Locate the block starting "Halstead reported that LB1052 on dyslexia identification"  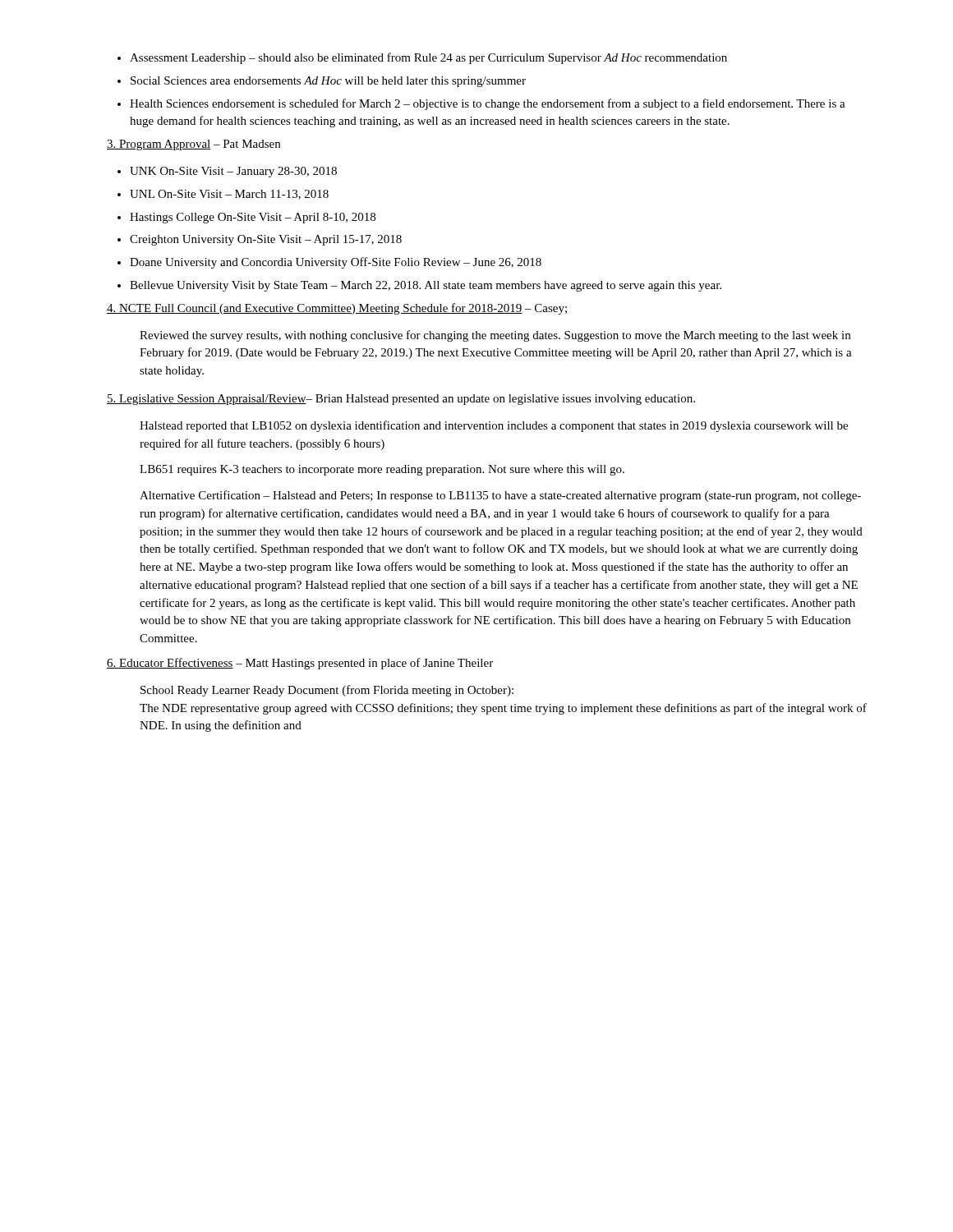tap(494, 434)
